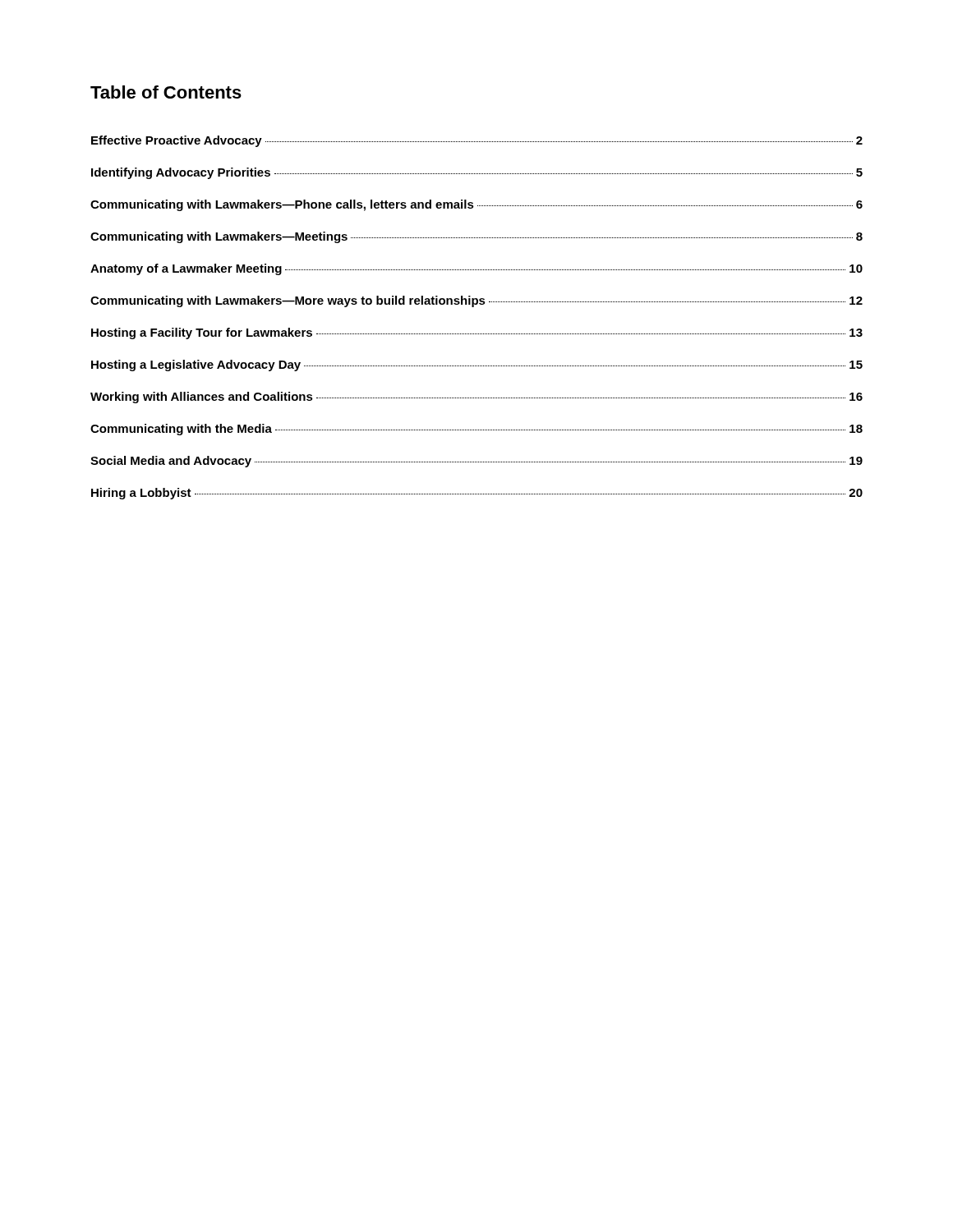953x1232 pixels.
Task: Find the block starting "Communicating with Lawmakers—Meetings"
Action: pyautogui.click(x=476, y=236)
